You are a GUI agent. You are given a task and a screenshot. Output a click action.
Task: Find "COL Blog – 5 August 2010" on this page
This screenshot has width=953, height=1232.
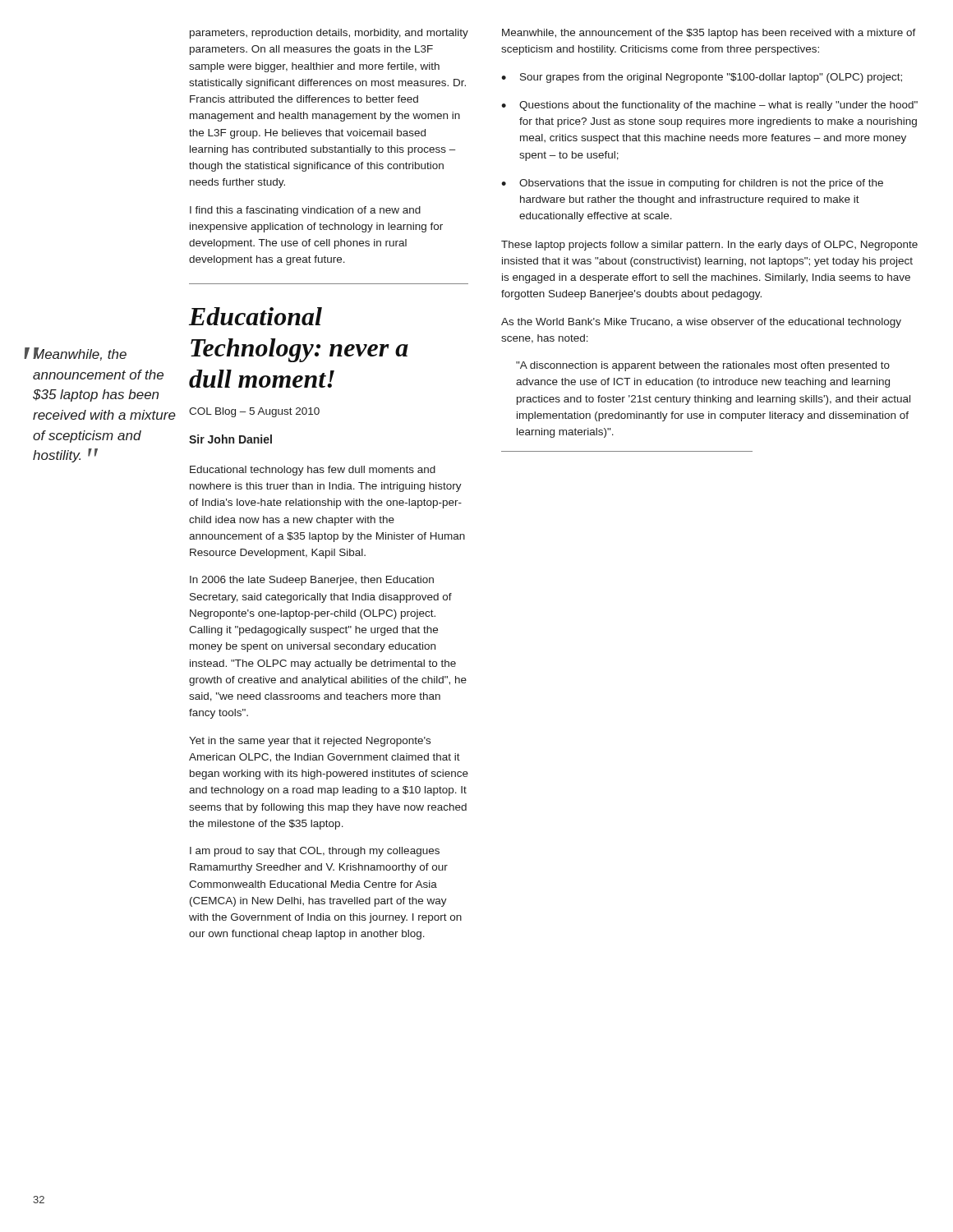[x=329, y=411]
